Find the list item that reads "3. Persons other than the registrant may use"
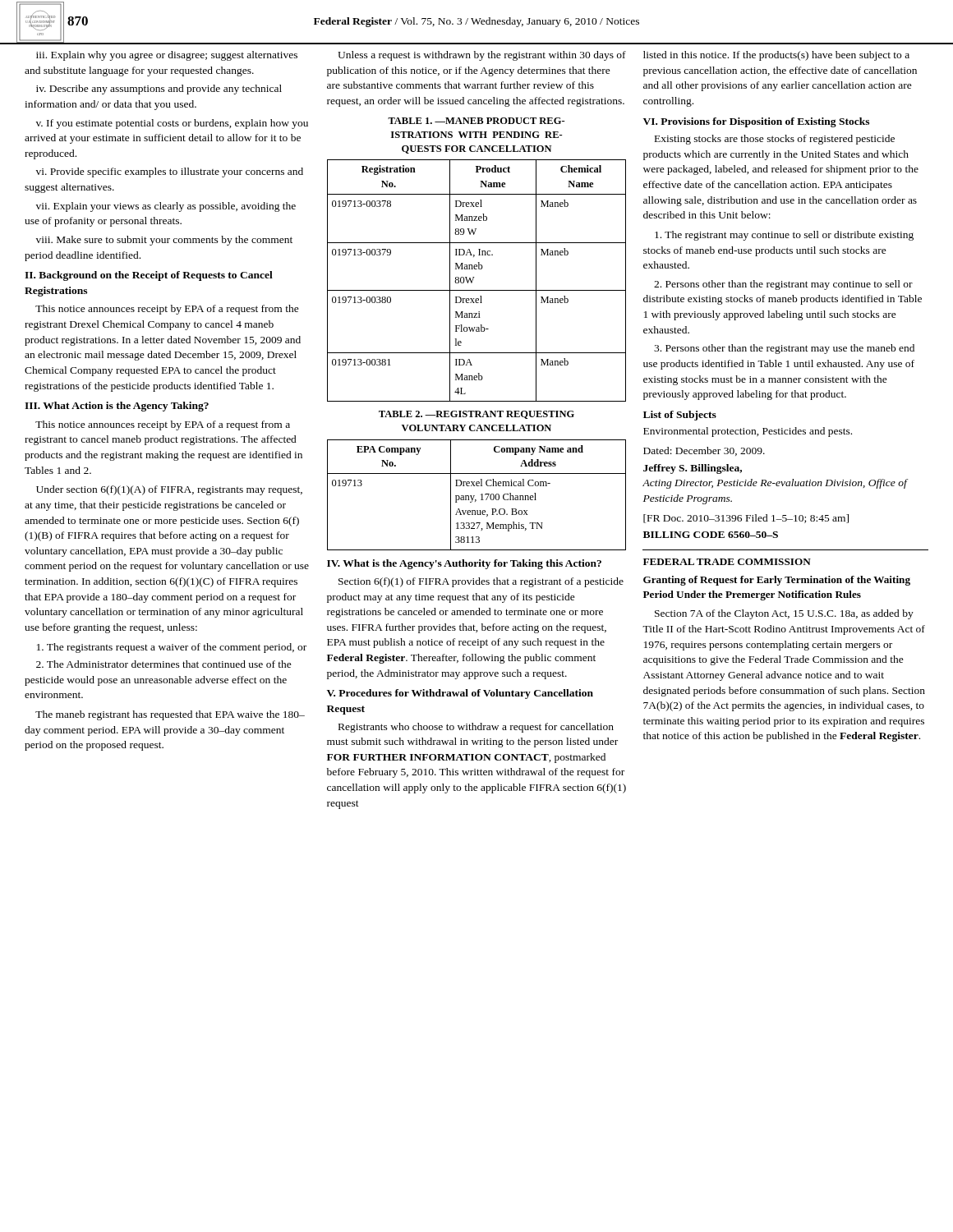The image size is (953, 1232). [x=779, y=371]
